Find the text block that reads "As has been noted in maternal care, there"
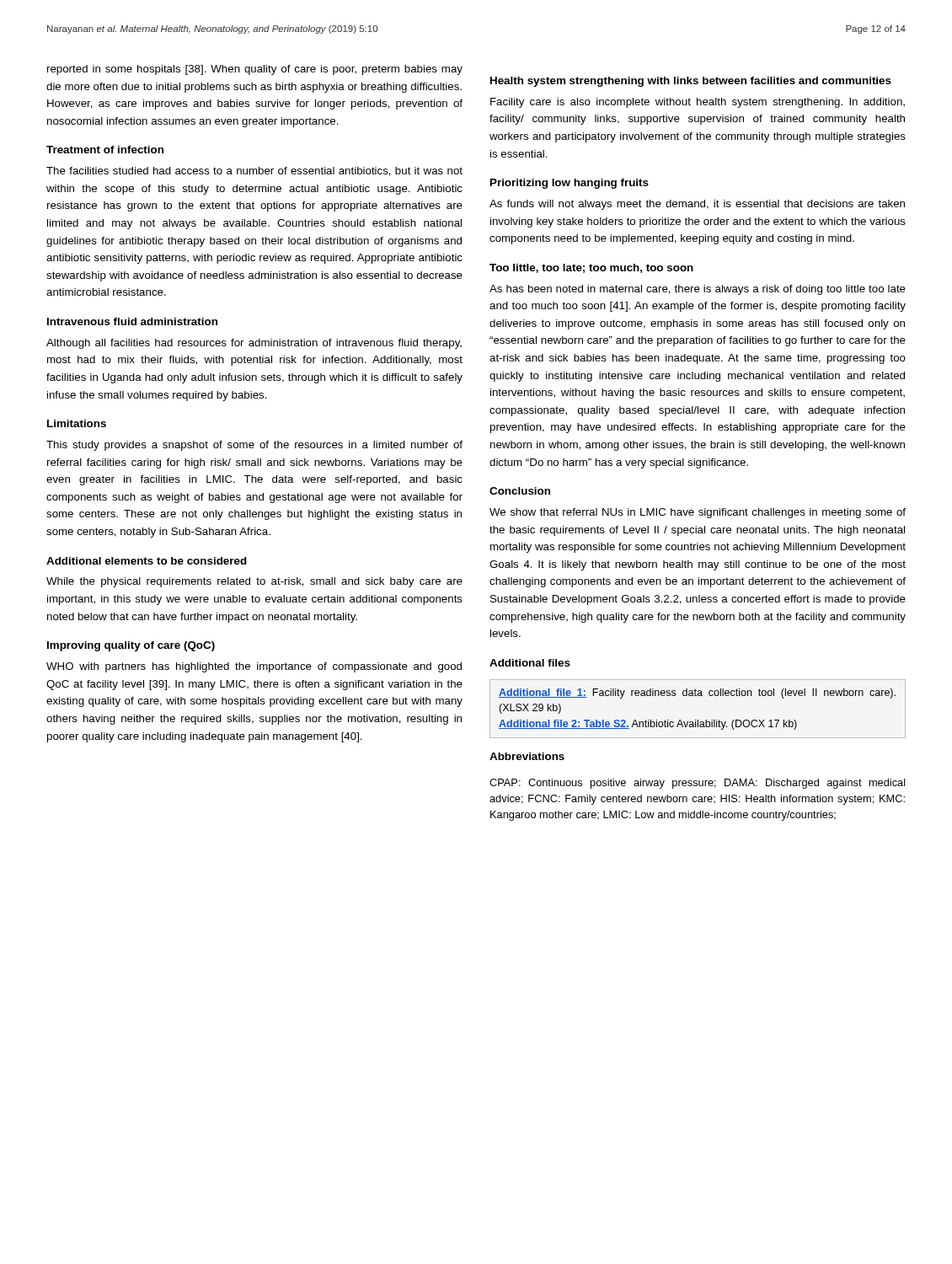 698,376
